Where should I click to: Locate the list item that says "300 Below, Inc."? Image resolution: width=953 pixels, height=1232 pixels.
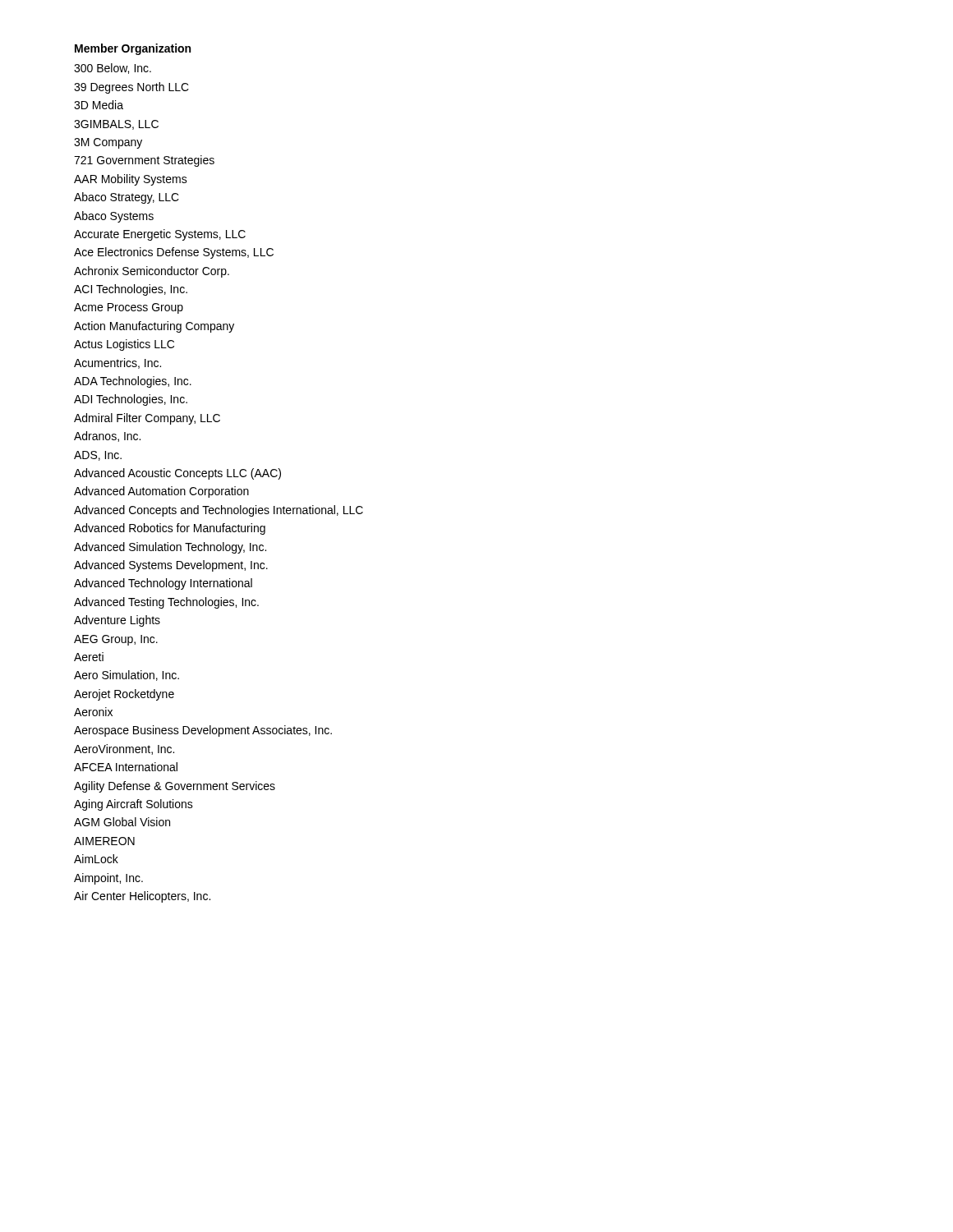tap(113, 68)
